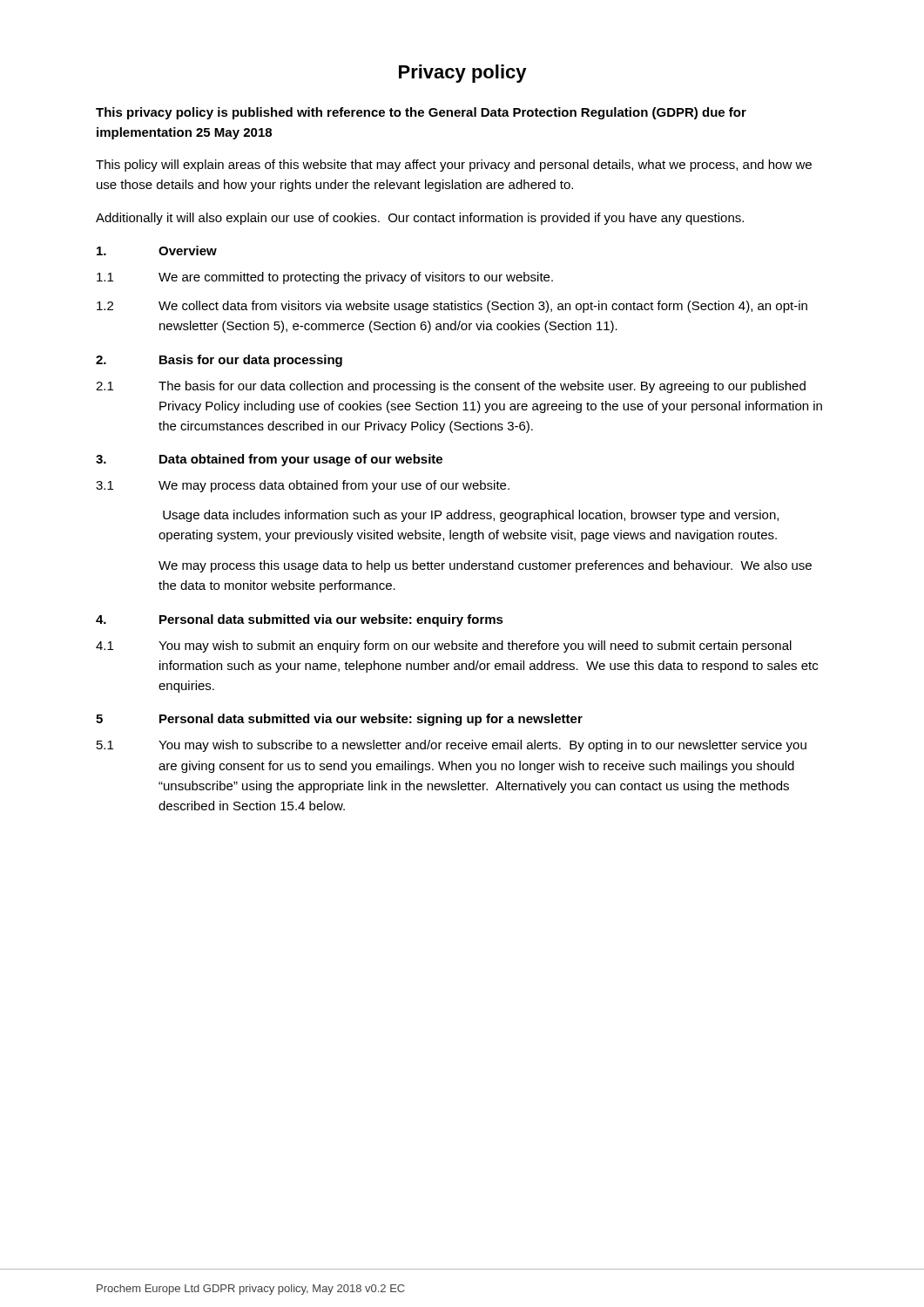Find the section header with the text "5 Personal data submitted via"
924x1307 pixels.
pyautogui.click(x=462, y=719)
